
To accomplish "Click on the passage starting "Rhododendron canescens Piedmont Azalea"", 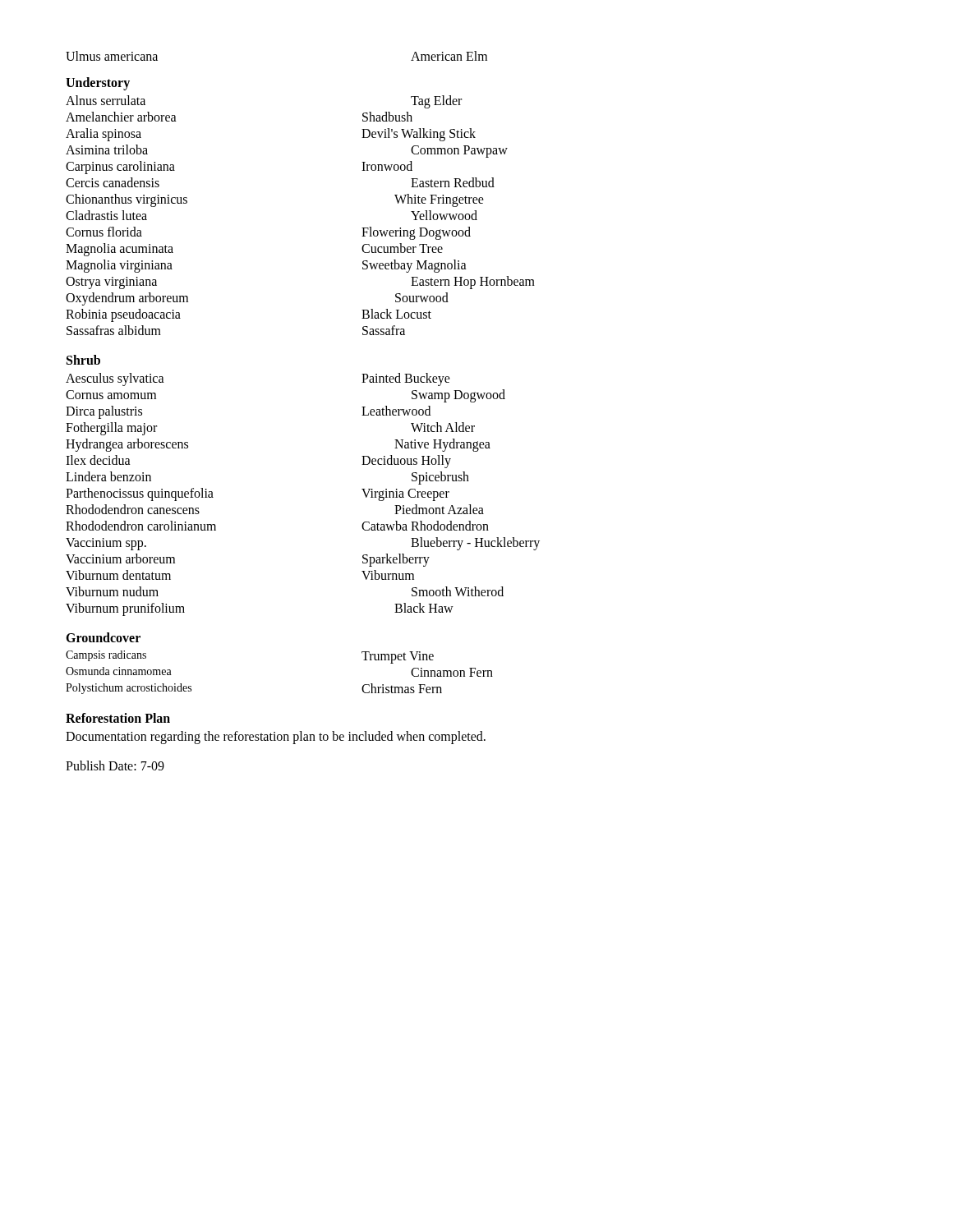I will tap(132, 509).
